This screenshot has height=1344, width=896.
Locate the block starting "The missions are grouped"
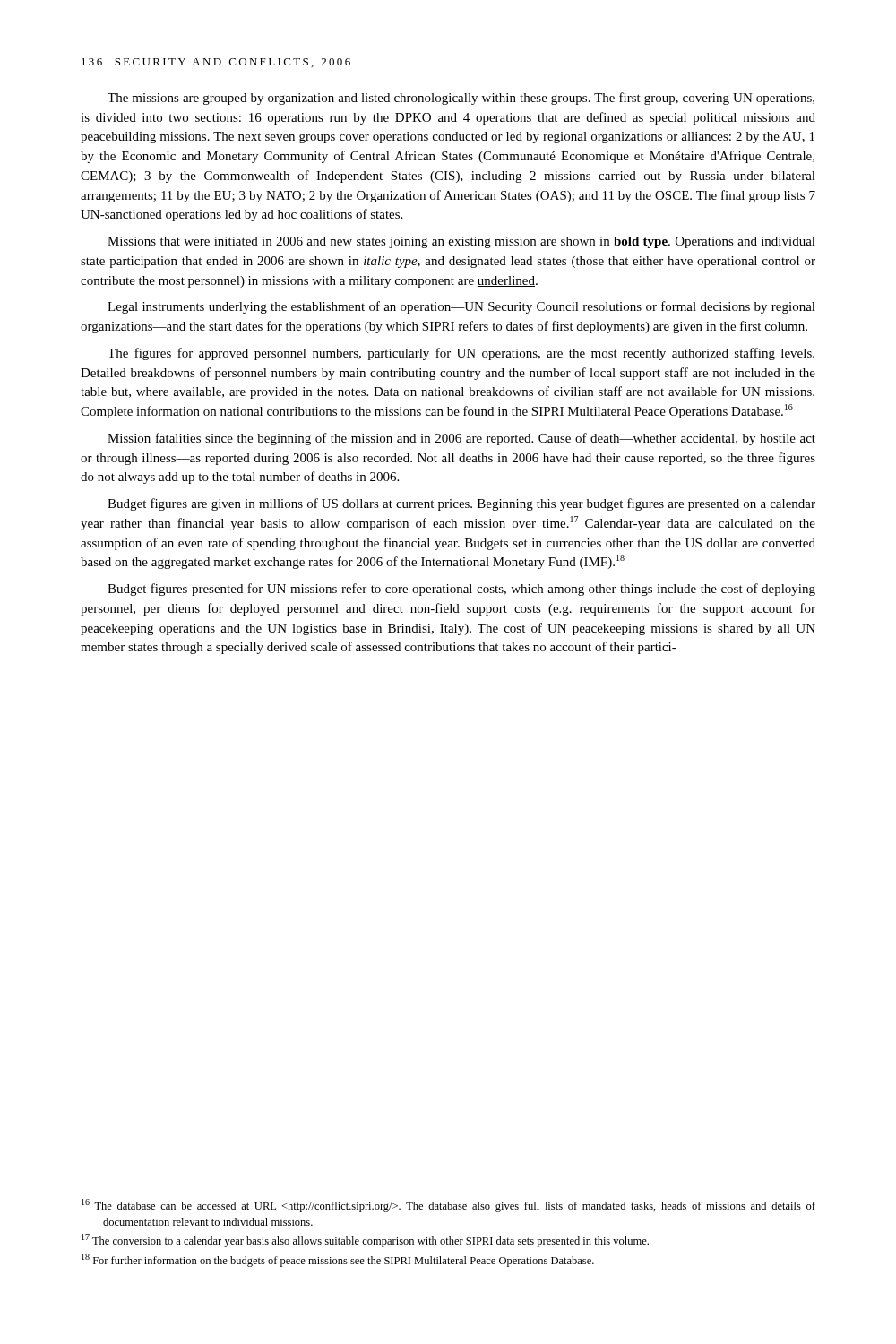pyautogui.click(x=448, y=157)
